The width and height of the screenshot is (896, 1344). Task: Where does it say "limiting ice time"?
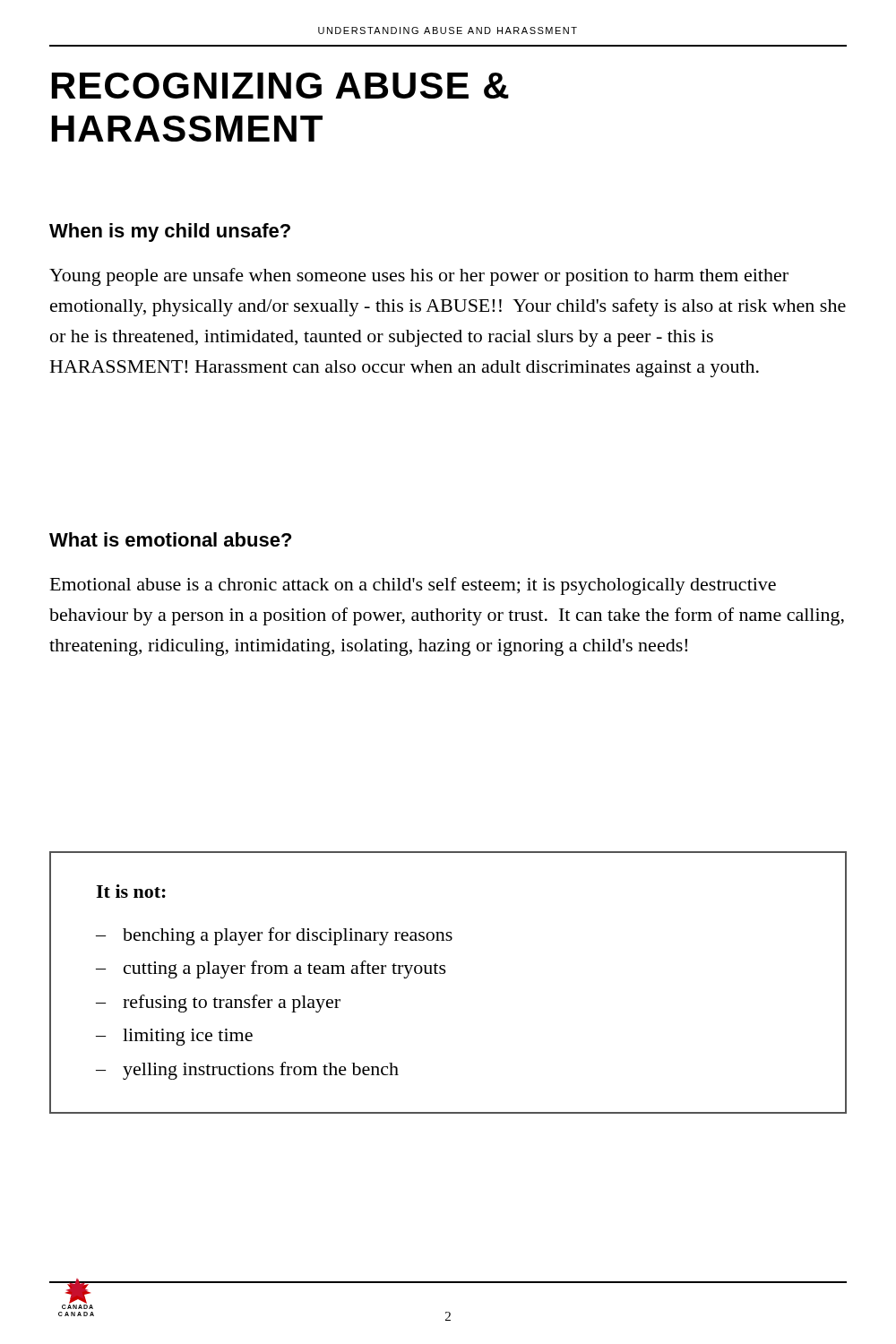[x=188, y=1035]
